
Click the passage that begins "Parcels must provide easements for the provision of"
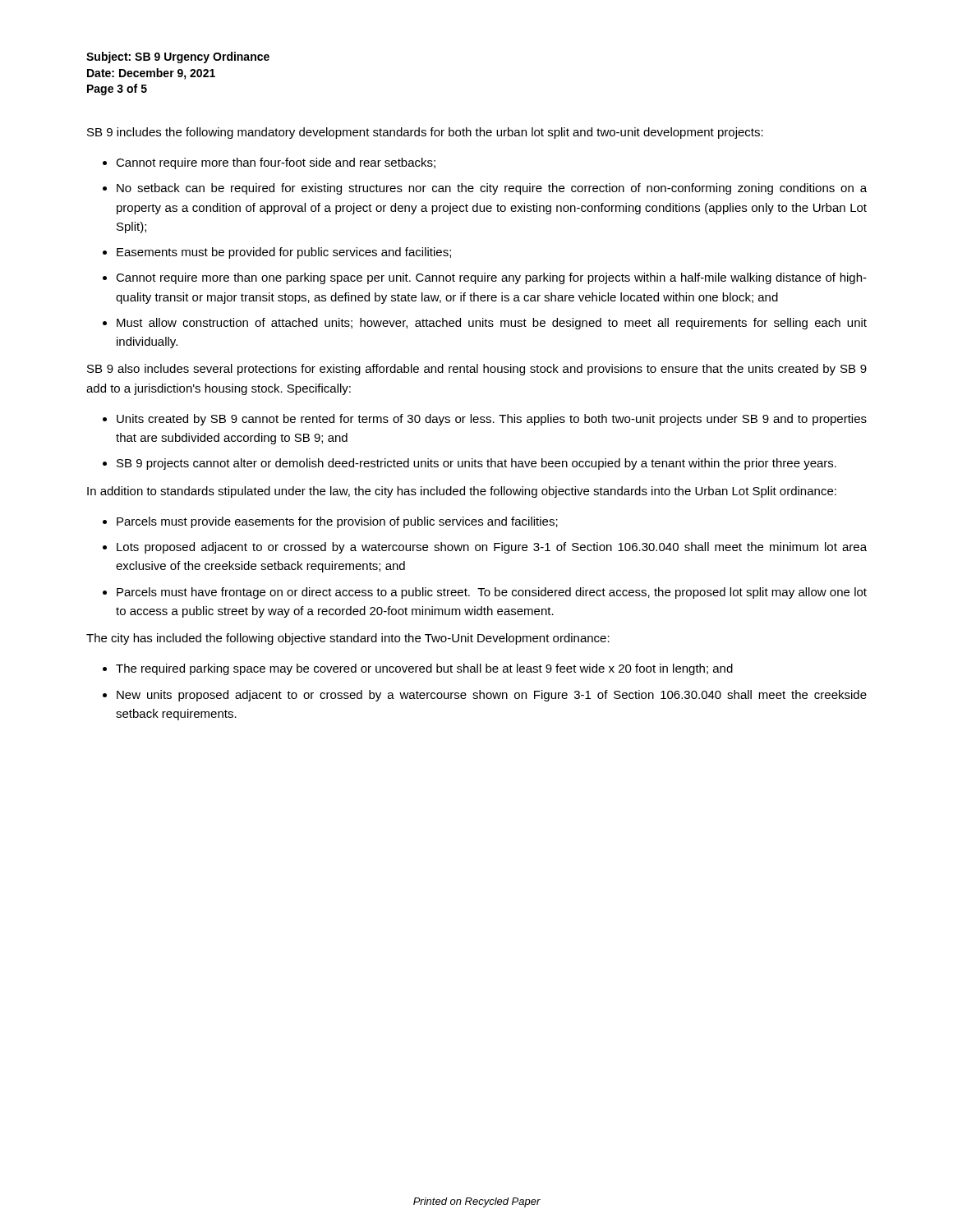[337, 521]
